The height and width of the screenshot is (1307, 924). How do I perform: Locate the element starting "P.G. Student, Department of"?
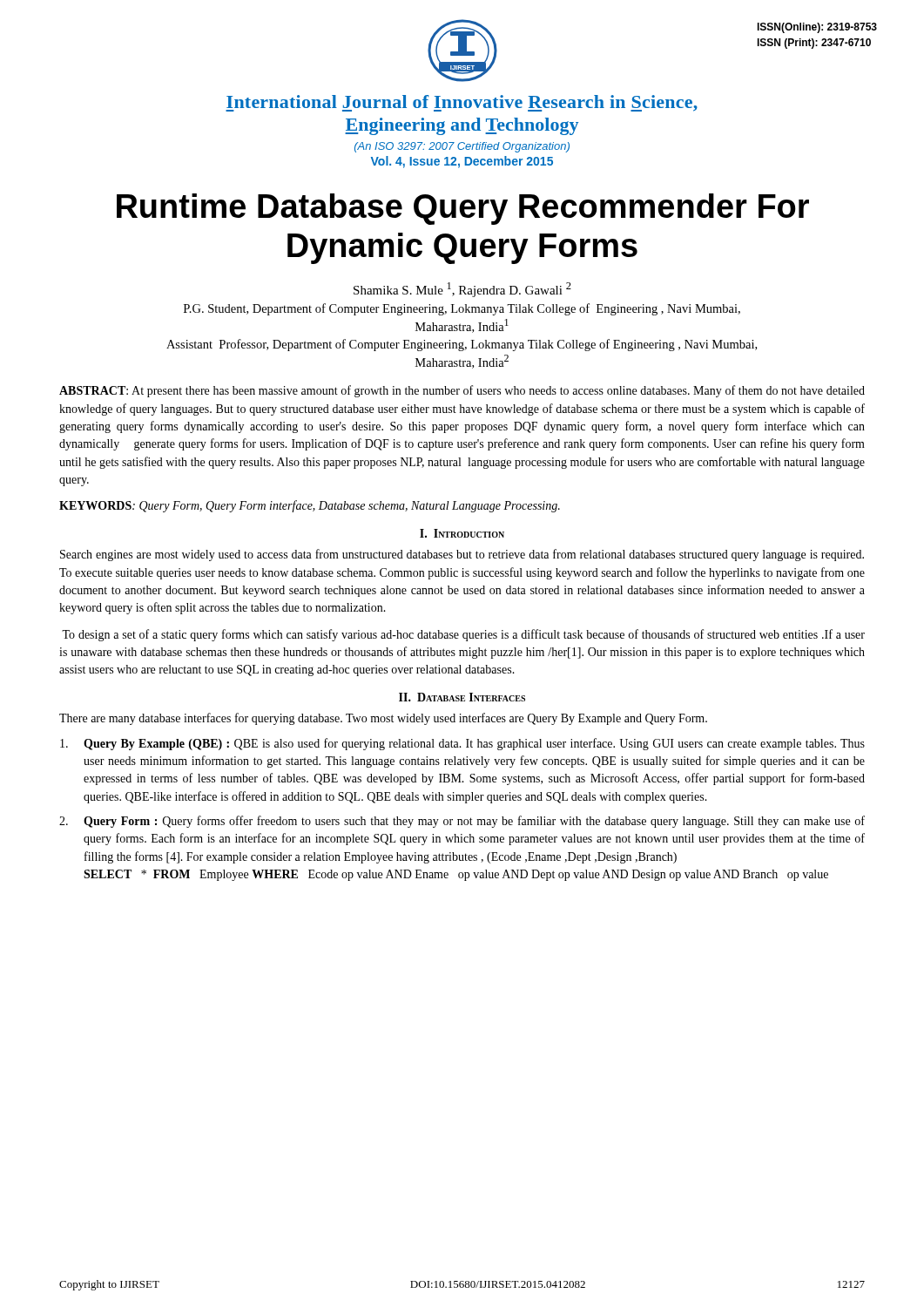pos(462,308)
